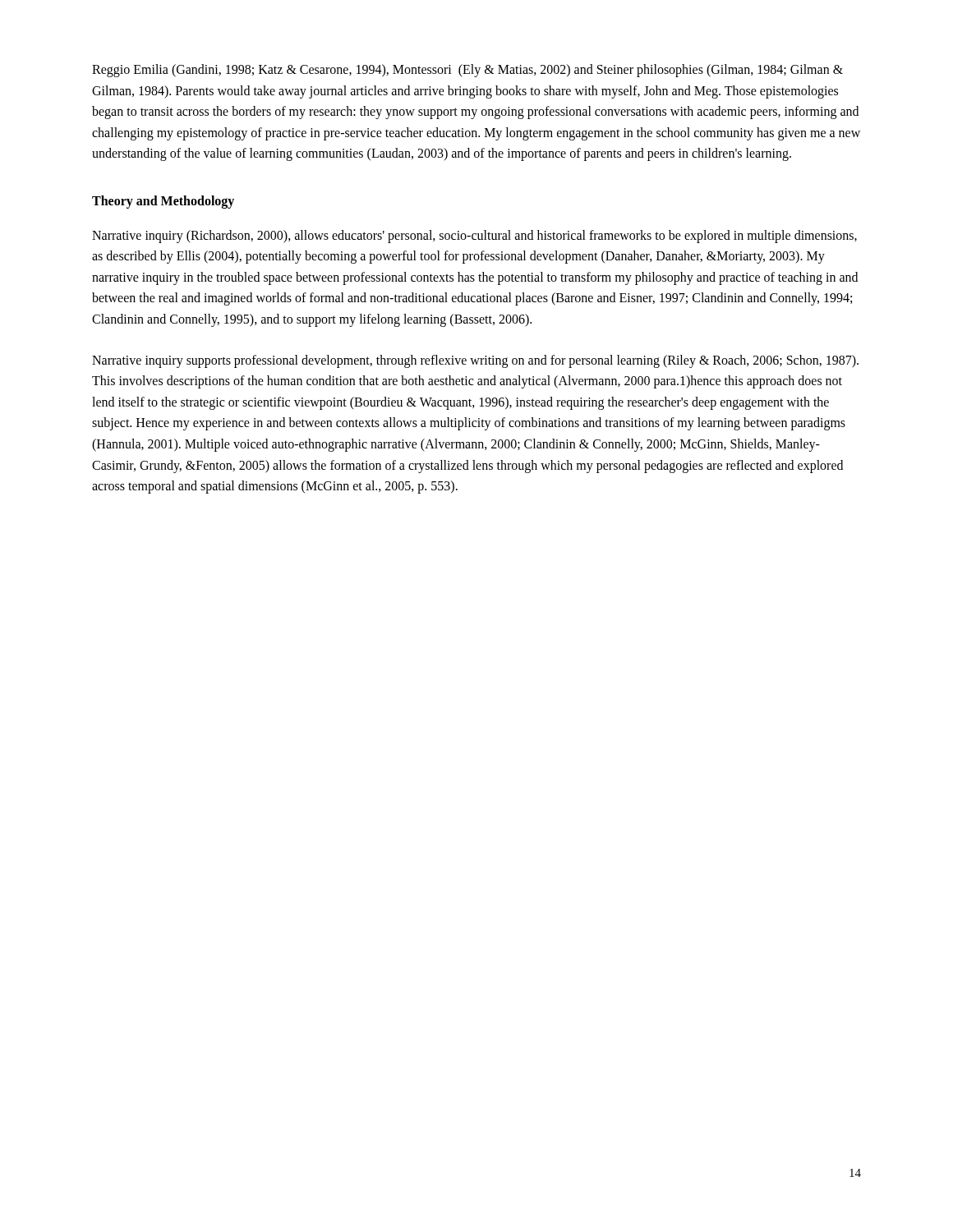Click on the text block with the text "Reggio Emilia (Gandini, 1998;"
This screenshot has width=953, height=1232.
click(476, 111)
